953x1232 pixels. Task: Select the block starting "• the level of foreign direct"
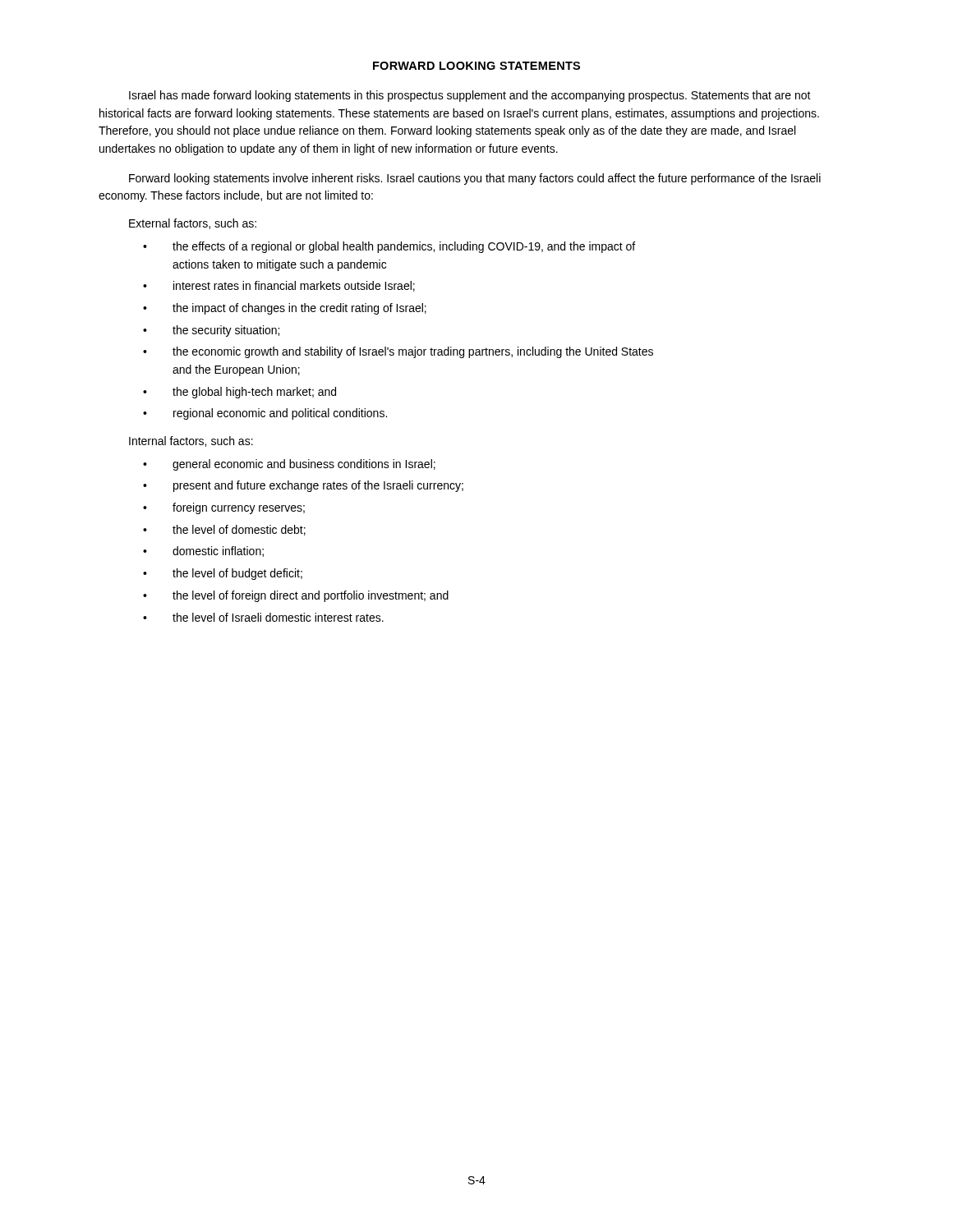pos(296,596)
